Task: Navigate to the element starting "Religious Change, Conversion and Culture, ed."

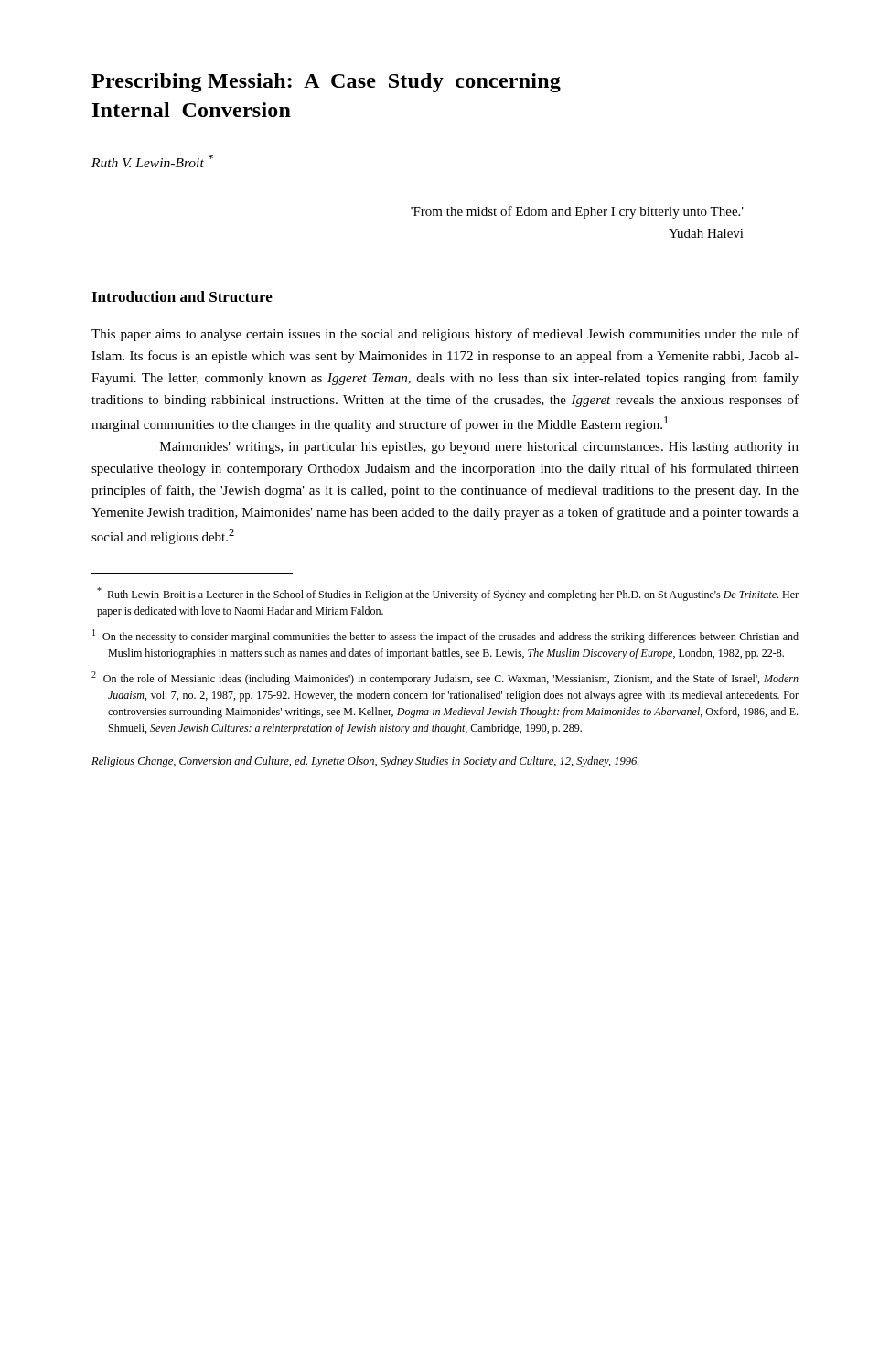Action: [366, 761]
